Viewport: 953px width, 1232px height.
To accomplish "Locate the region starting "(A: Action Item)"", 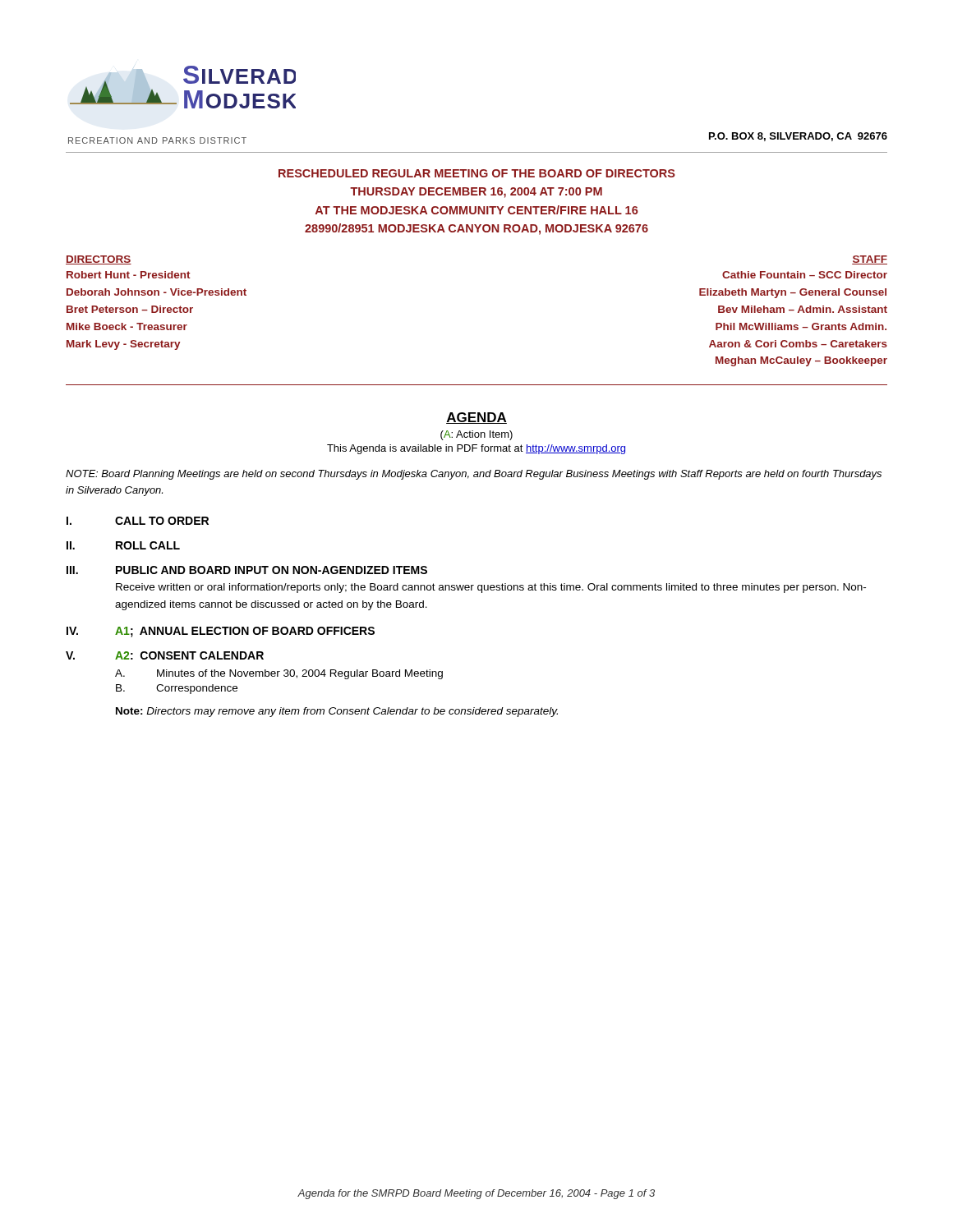I will coord(476,434).
